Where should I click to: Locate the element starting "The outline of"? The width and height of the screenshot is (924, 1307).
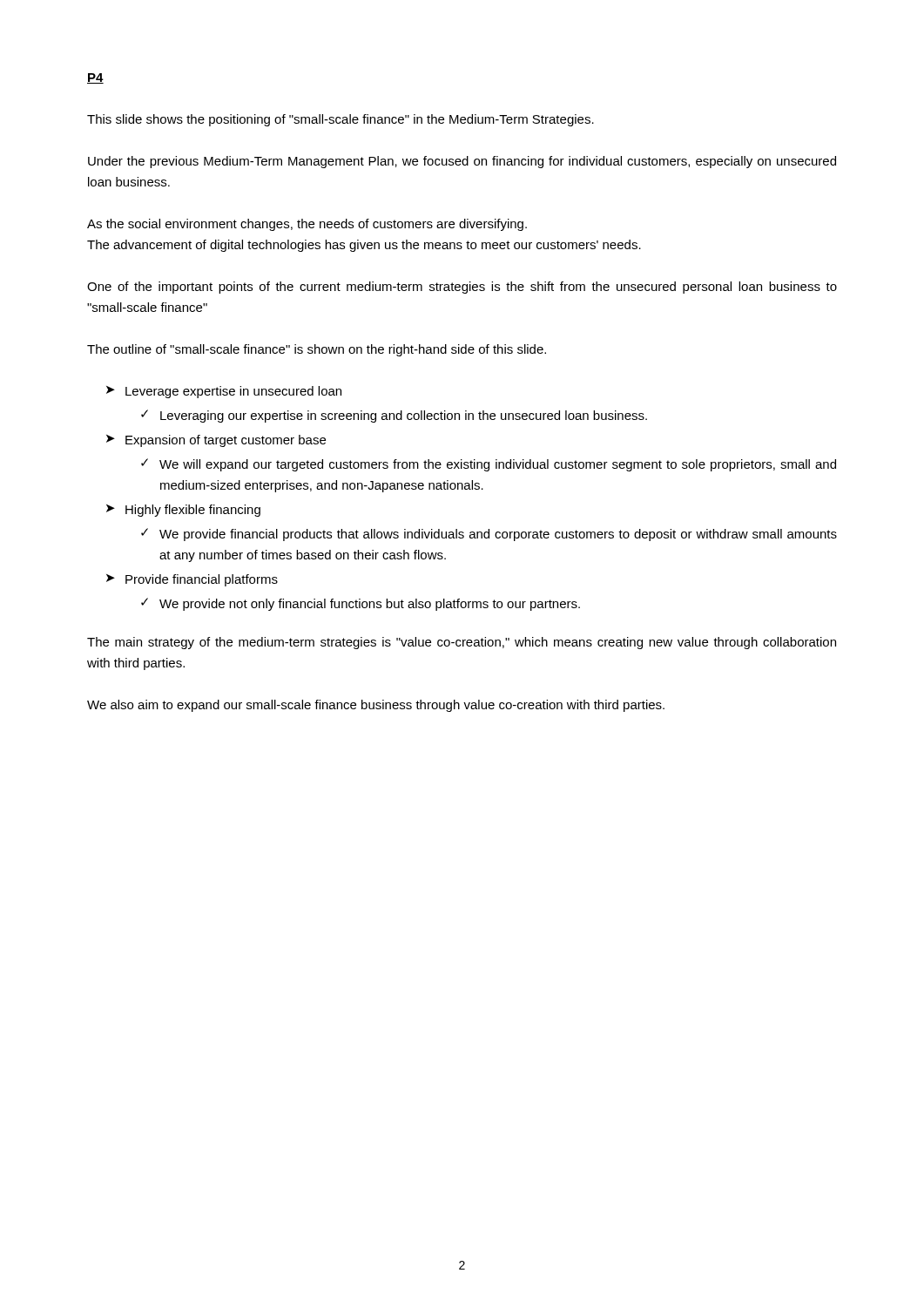[317, 349]
